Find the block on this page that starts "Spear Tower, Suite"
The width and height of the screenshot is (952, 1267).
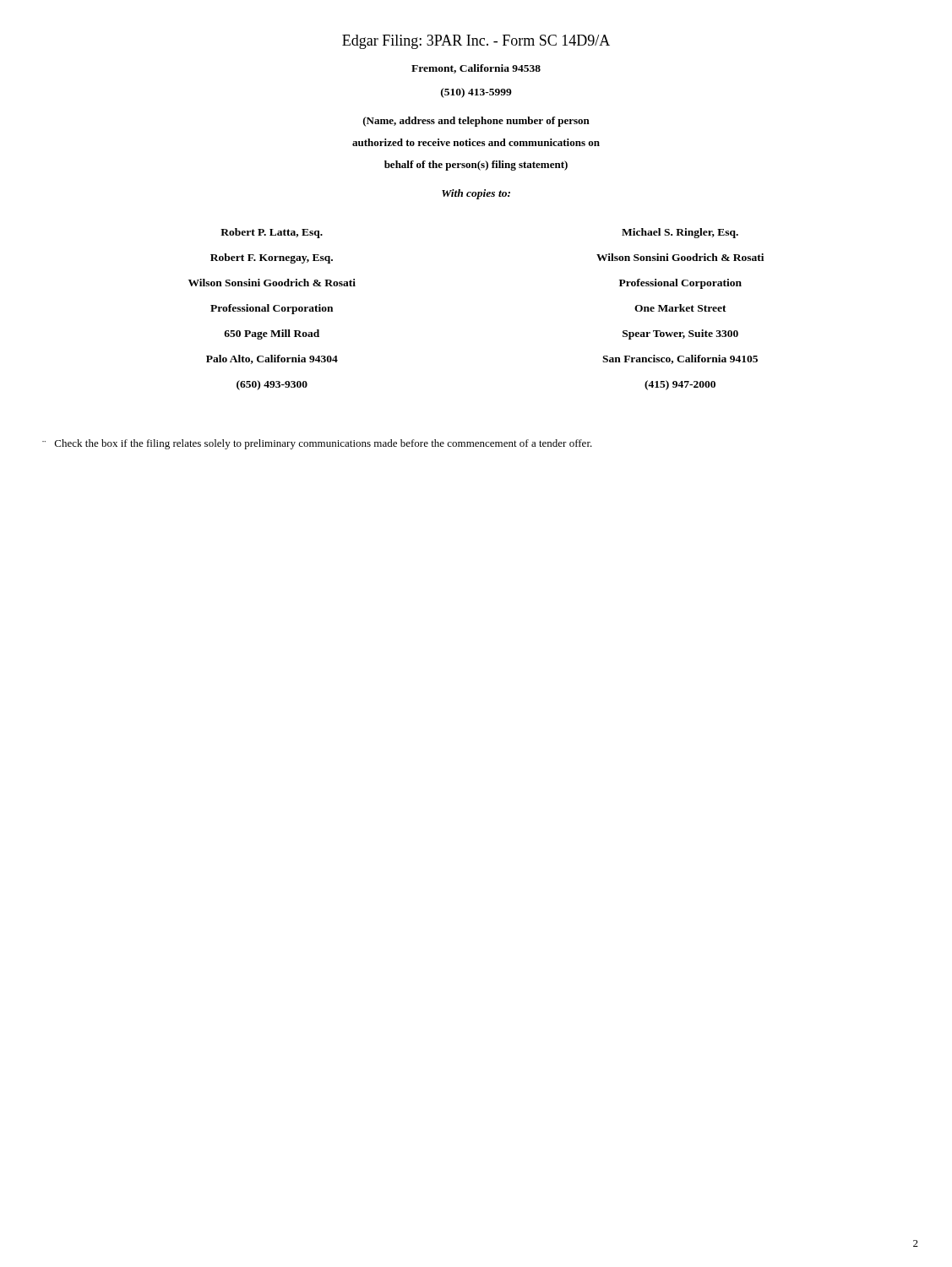tap(680, 333)
